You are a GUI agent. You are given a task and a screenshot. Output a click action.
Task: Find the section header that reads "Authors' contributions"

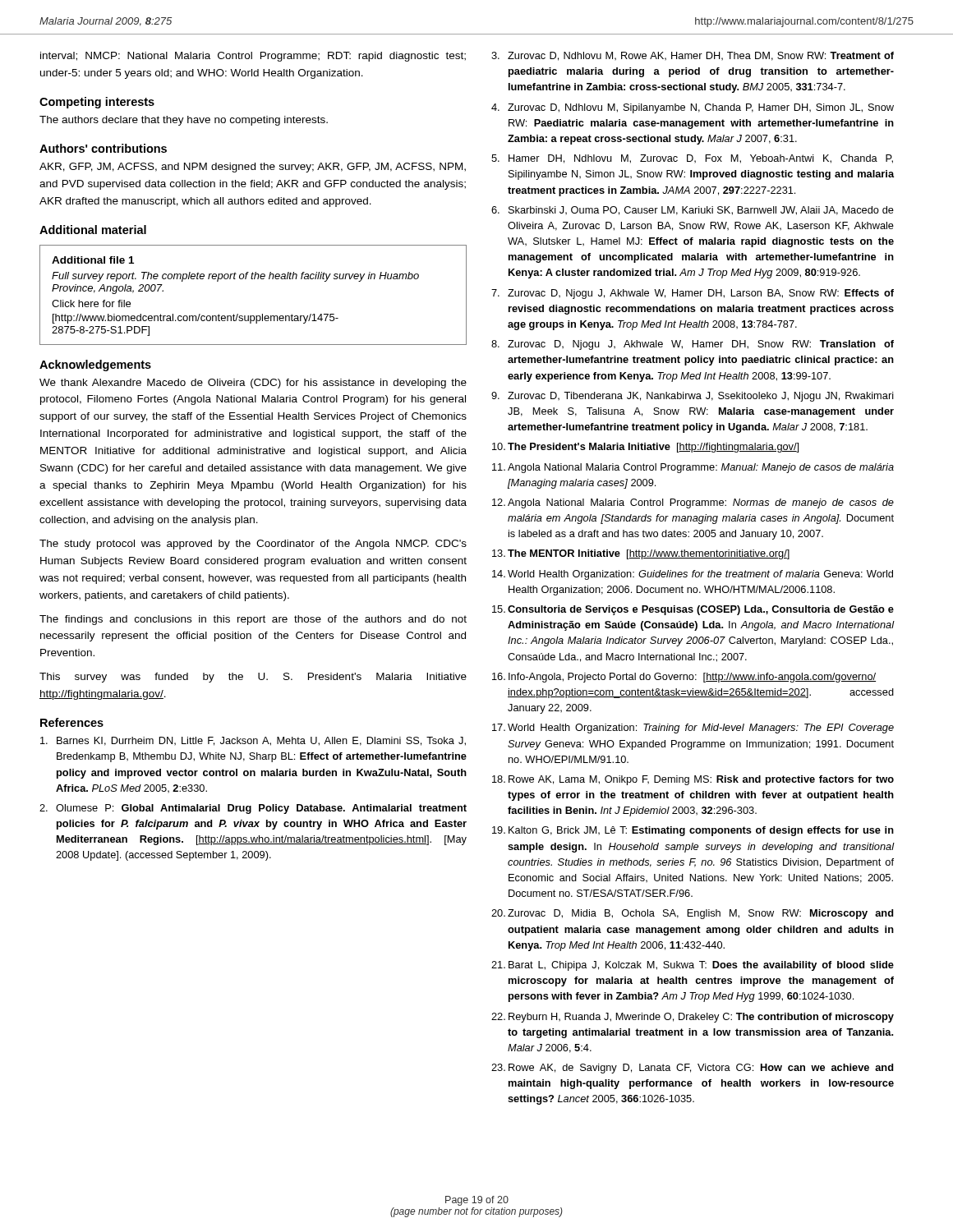[x=103, y=148]
